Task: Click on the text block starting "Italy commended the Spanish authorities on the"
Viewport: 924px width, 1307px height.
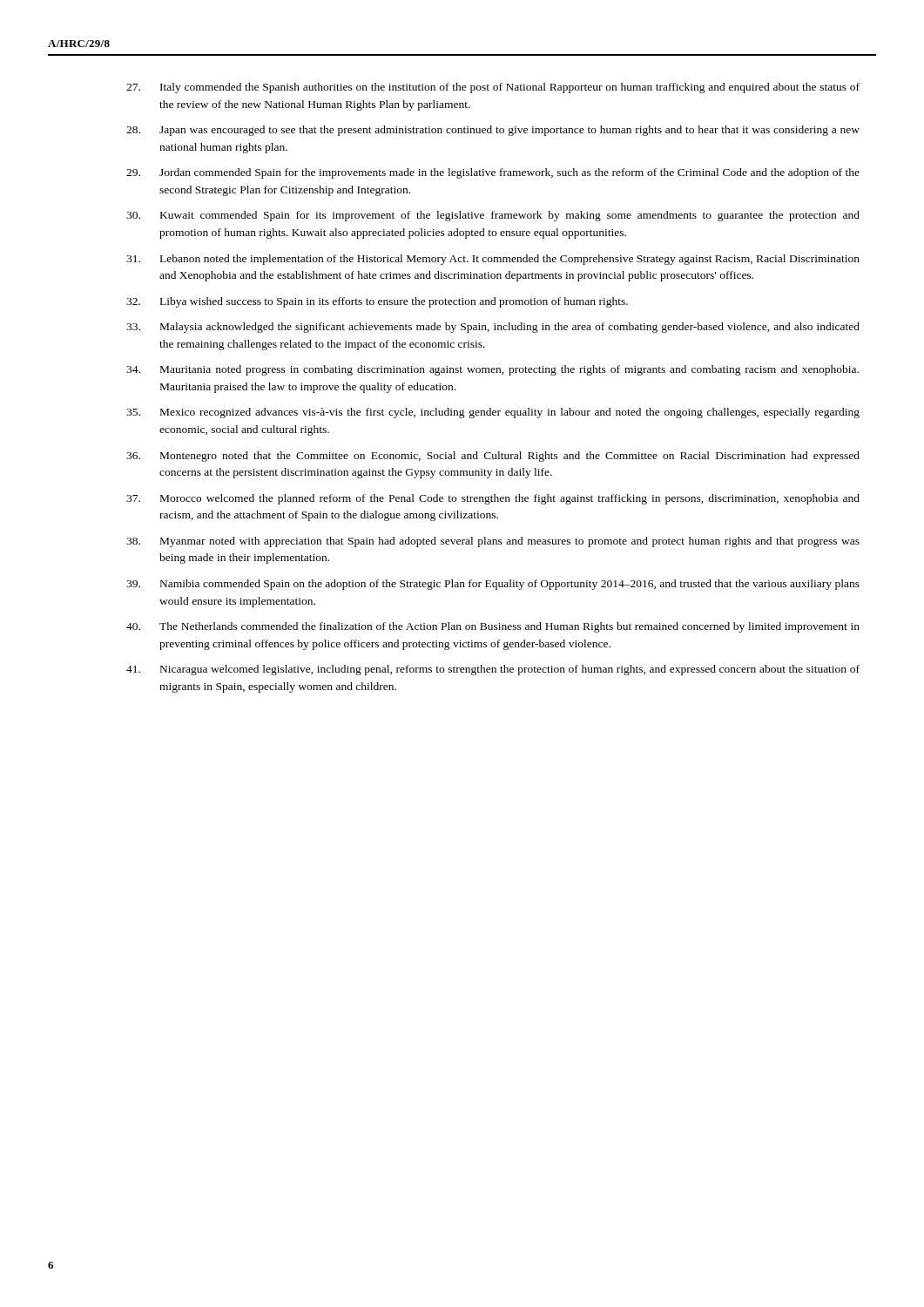Action: point(493,95)
